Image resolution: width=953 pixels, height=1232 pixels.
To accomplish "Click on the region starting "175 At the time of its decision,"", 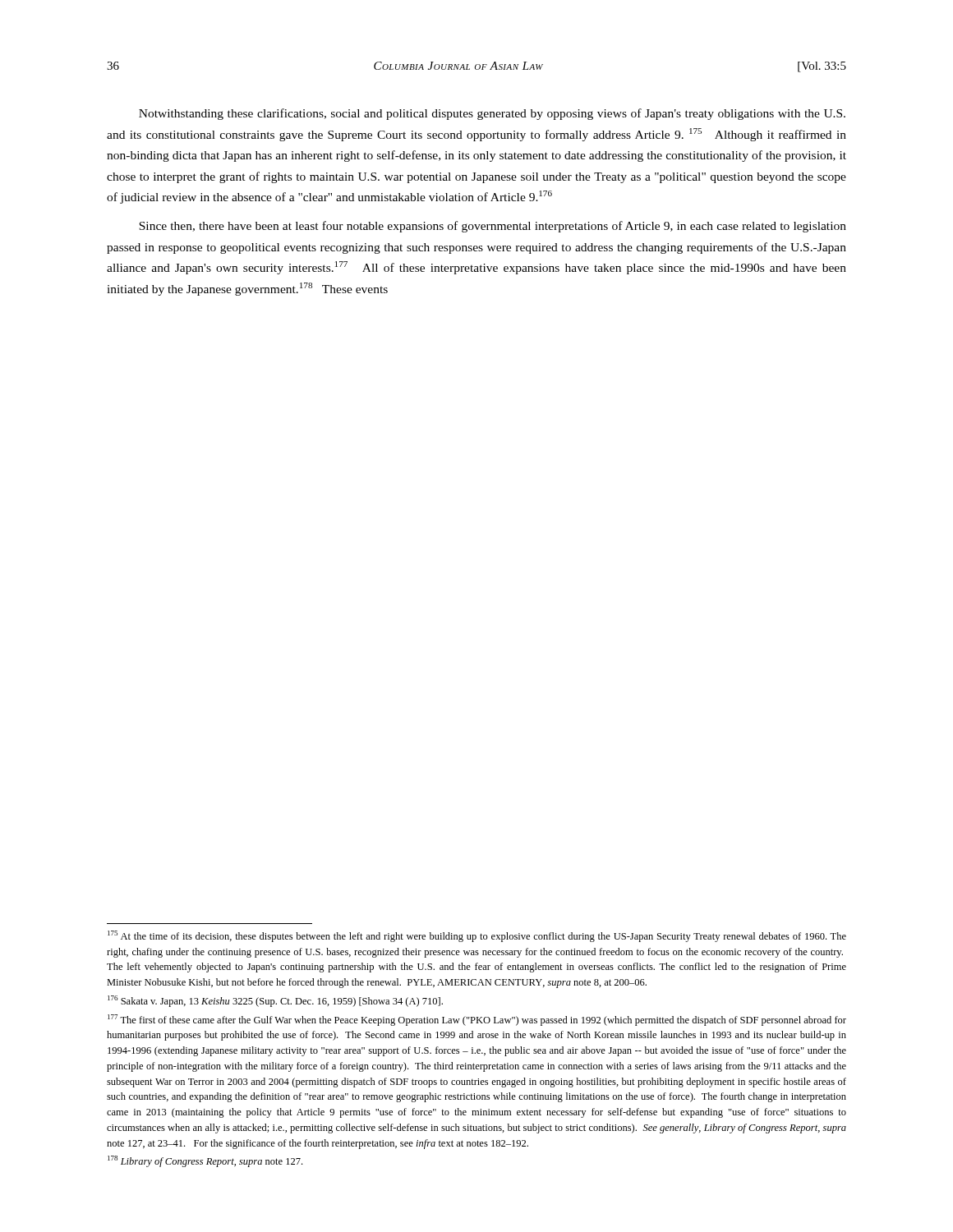I will pyautogui.click(x=476, y=958).
